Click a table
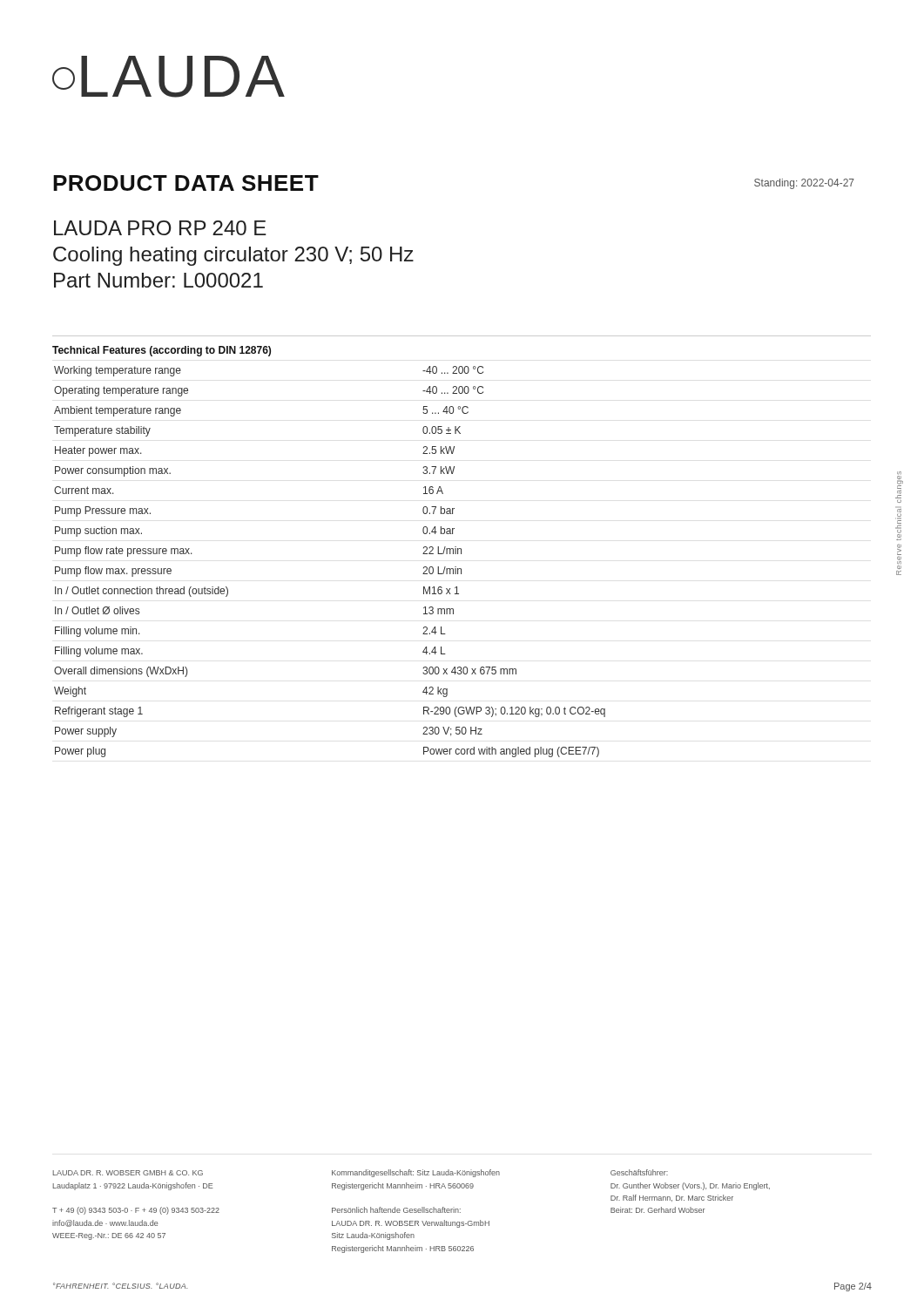Viewport: 924px width, 1307px height. point(462,553)
